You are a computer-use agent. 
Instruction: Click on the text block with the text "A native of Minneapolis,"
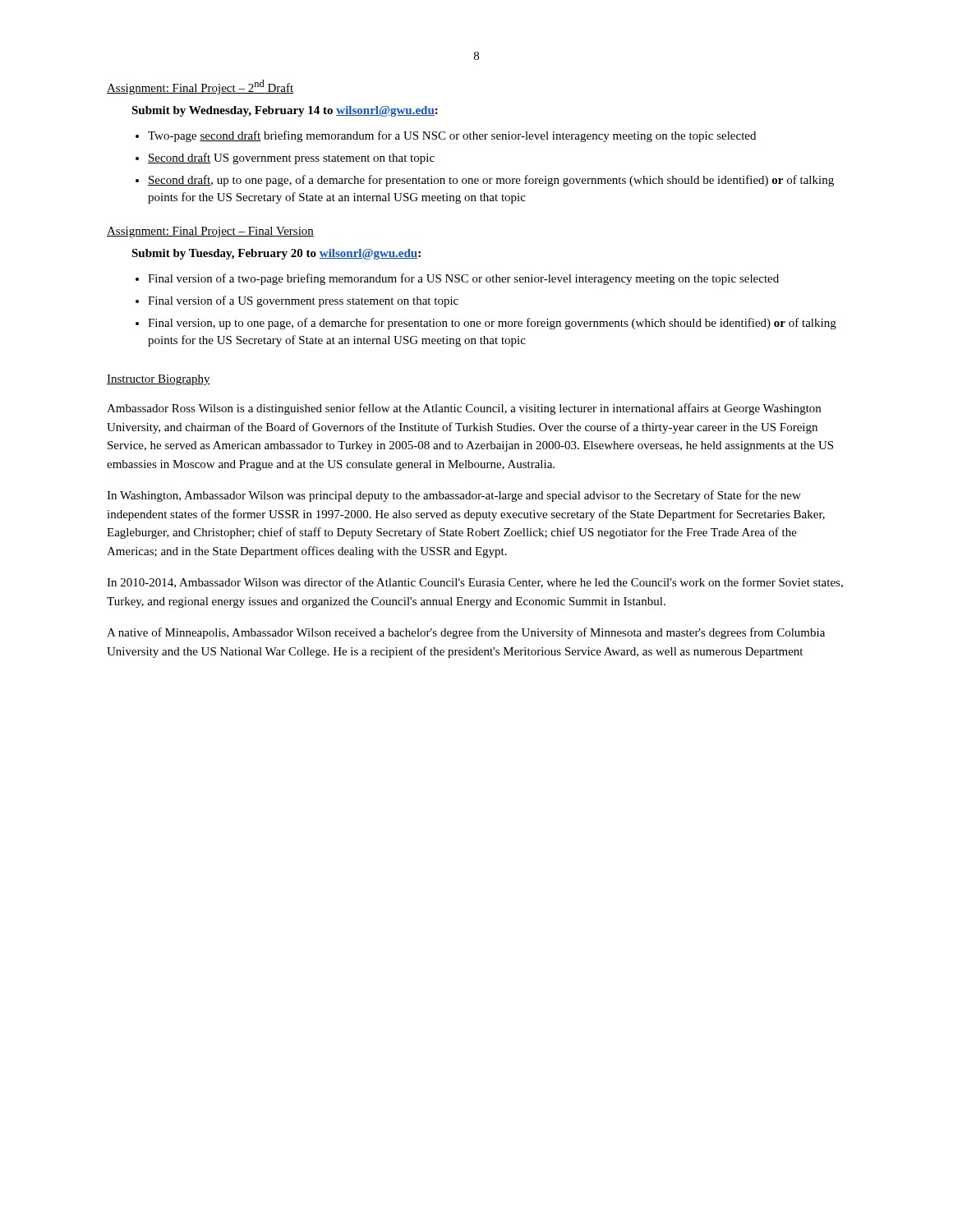pyautogui.click(x=466, y=642)
